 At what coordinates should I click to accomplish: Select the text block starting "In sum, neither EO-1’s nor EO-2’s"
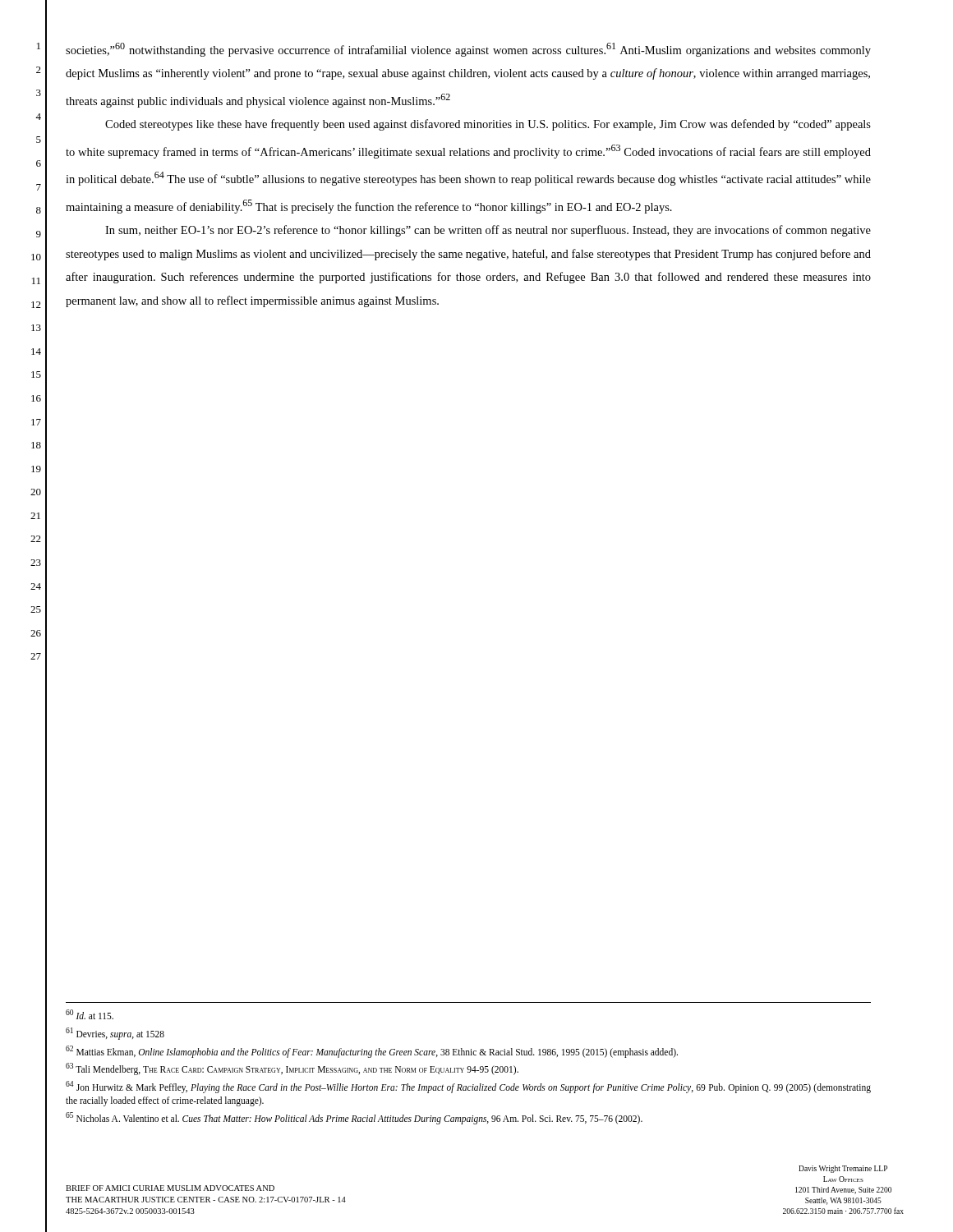[x=468, y=265]
